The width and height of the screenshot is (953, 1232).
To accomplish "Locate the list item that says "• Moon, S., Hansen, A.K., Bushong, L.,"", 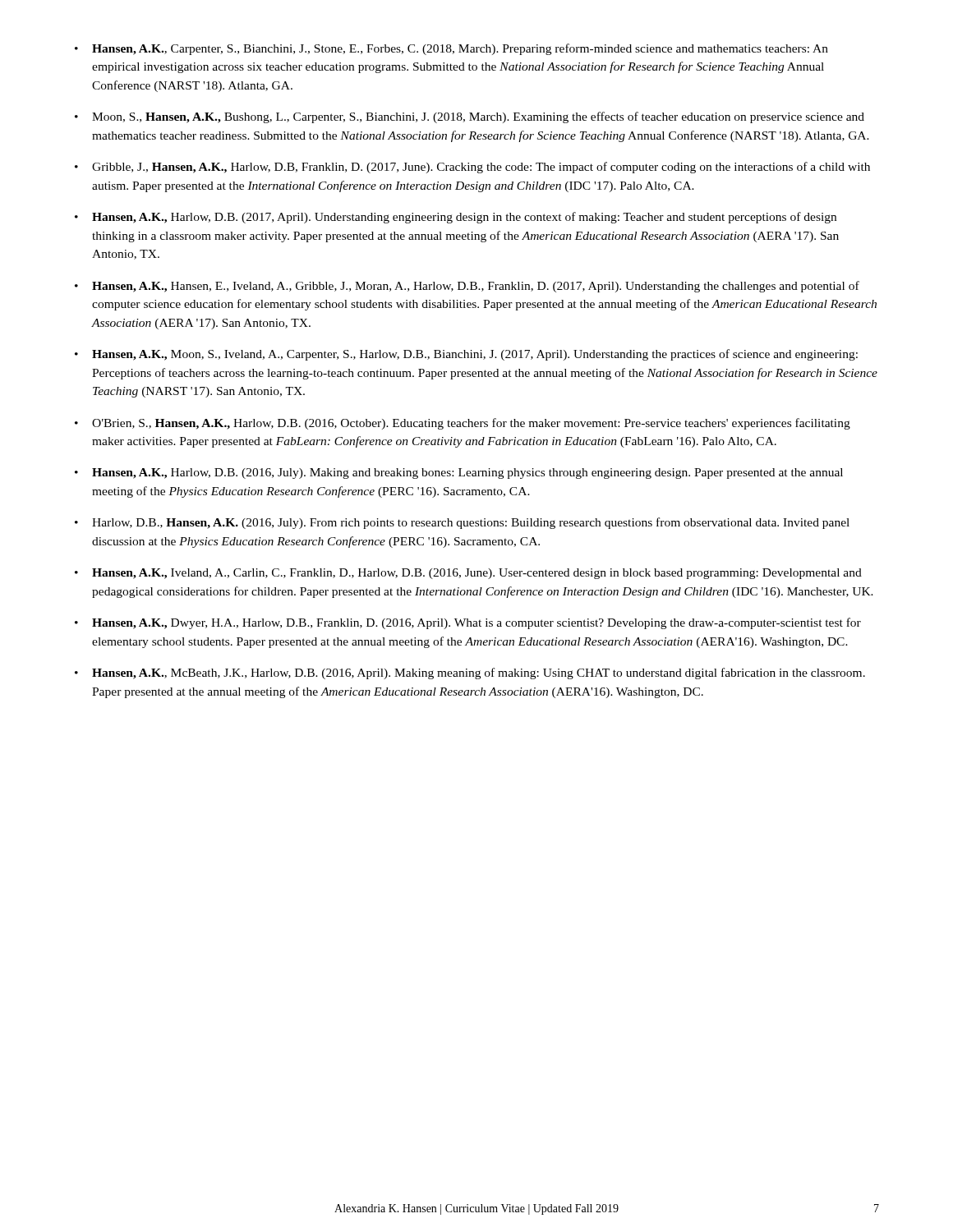I will coord(476,126).
